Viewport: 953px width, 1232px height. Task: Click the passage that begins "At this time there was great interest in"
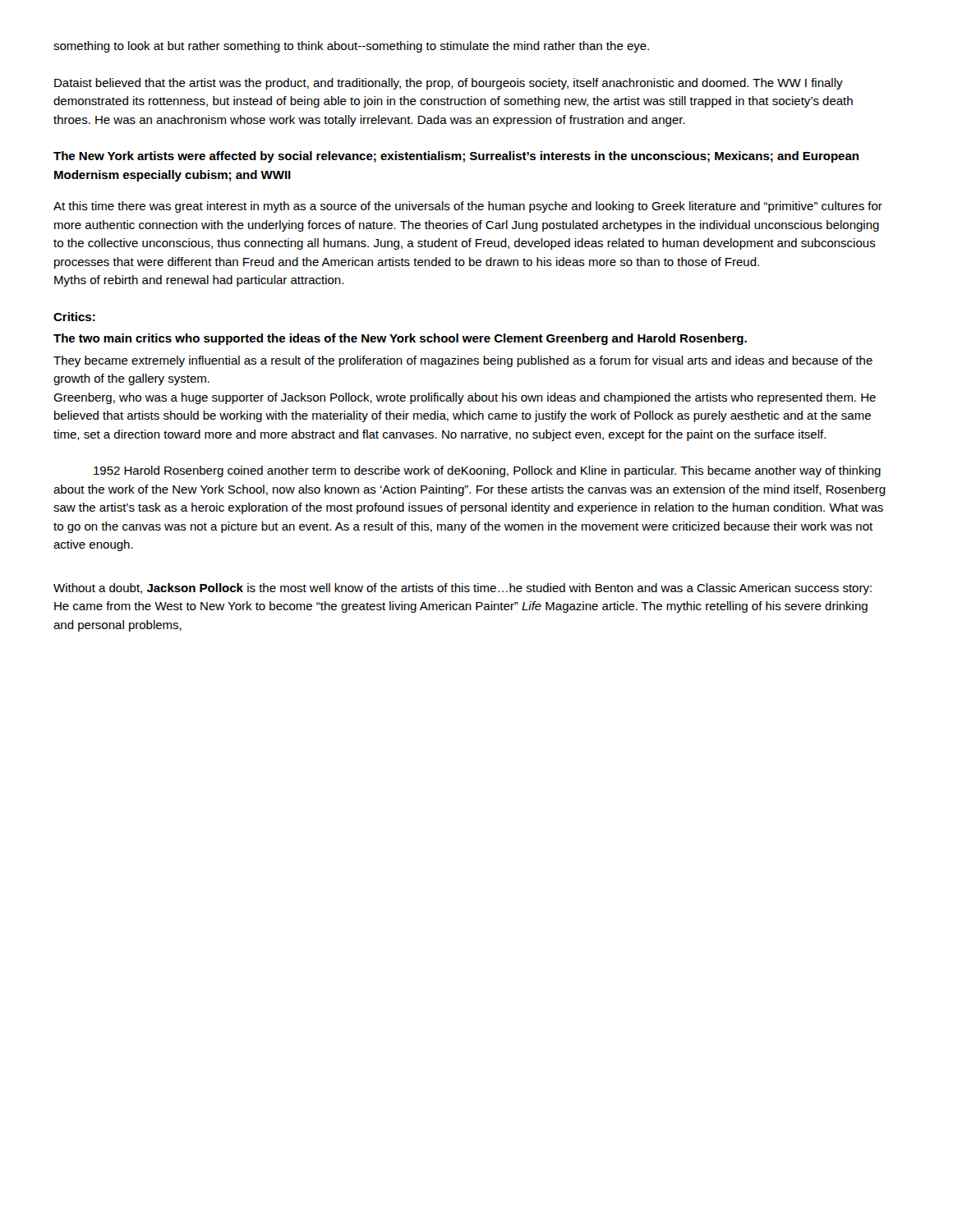coord(470,243)
